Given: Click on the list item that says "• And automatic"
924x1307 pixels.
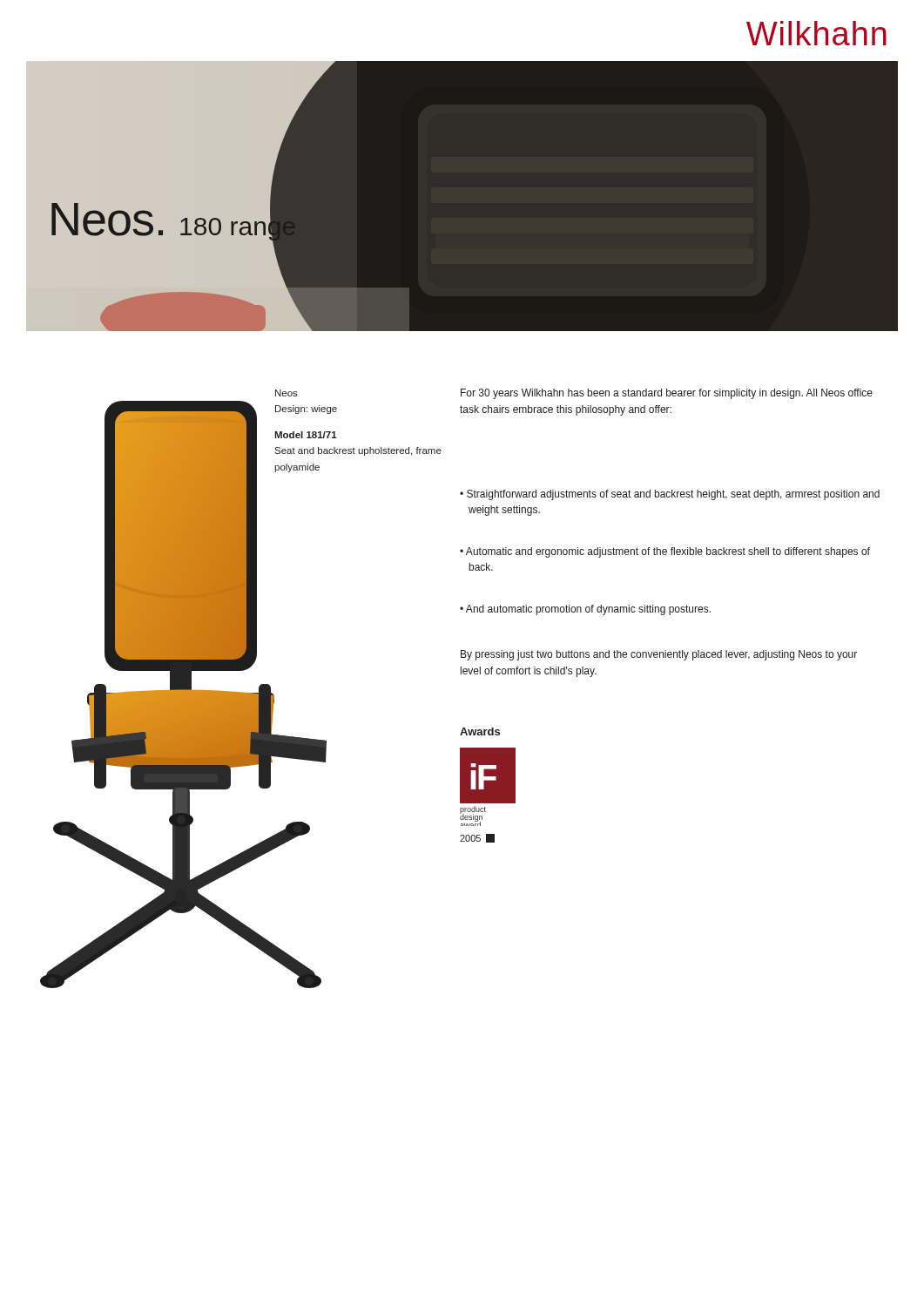Looking at the screenshot, I should coord(586,609).
